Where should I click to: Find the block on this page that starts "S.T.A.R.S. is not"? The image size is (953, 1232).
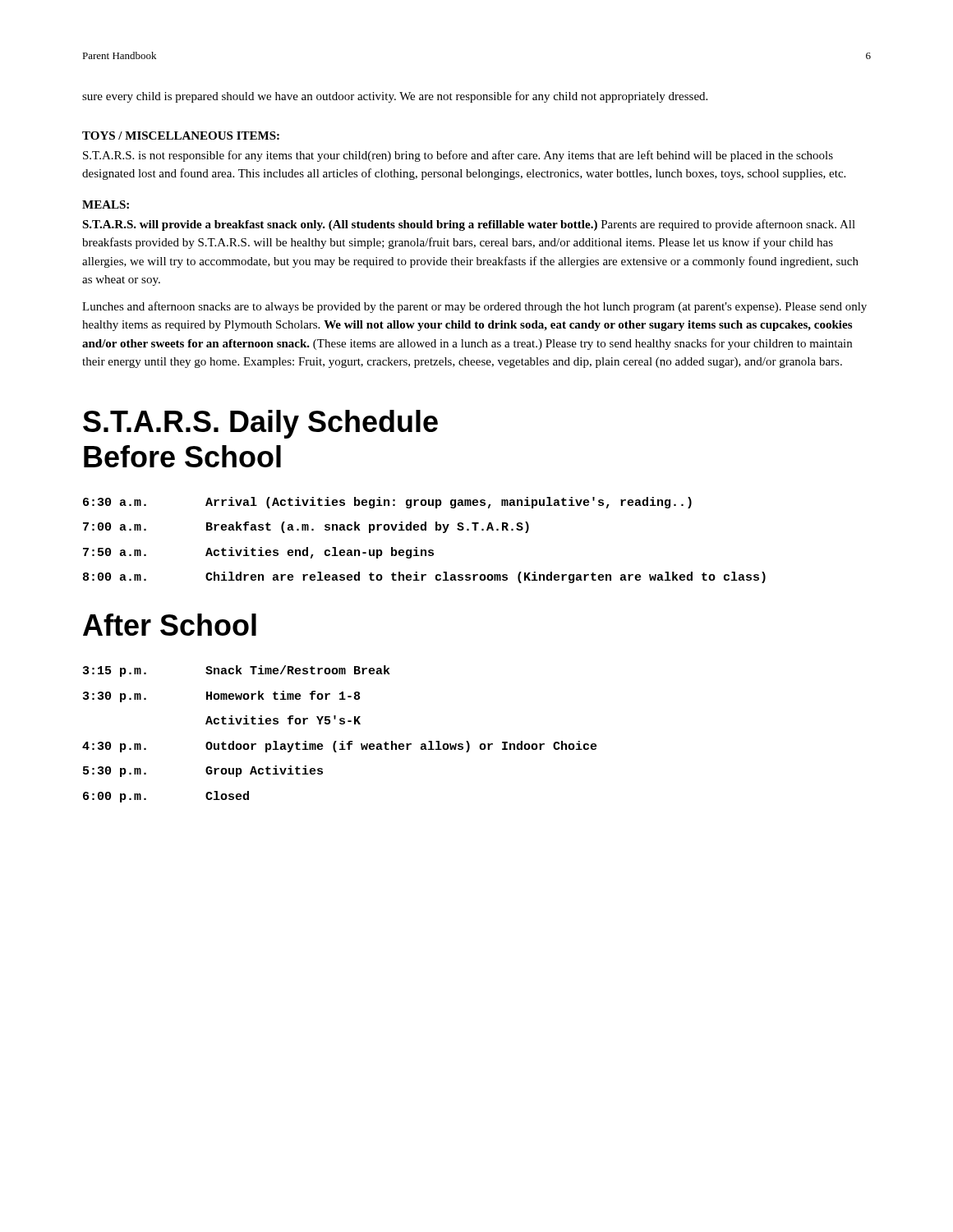pos(464,164)
